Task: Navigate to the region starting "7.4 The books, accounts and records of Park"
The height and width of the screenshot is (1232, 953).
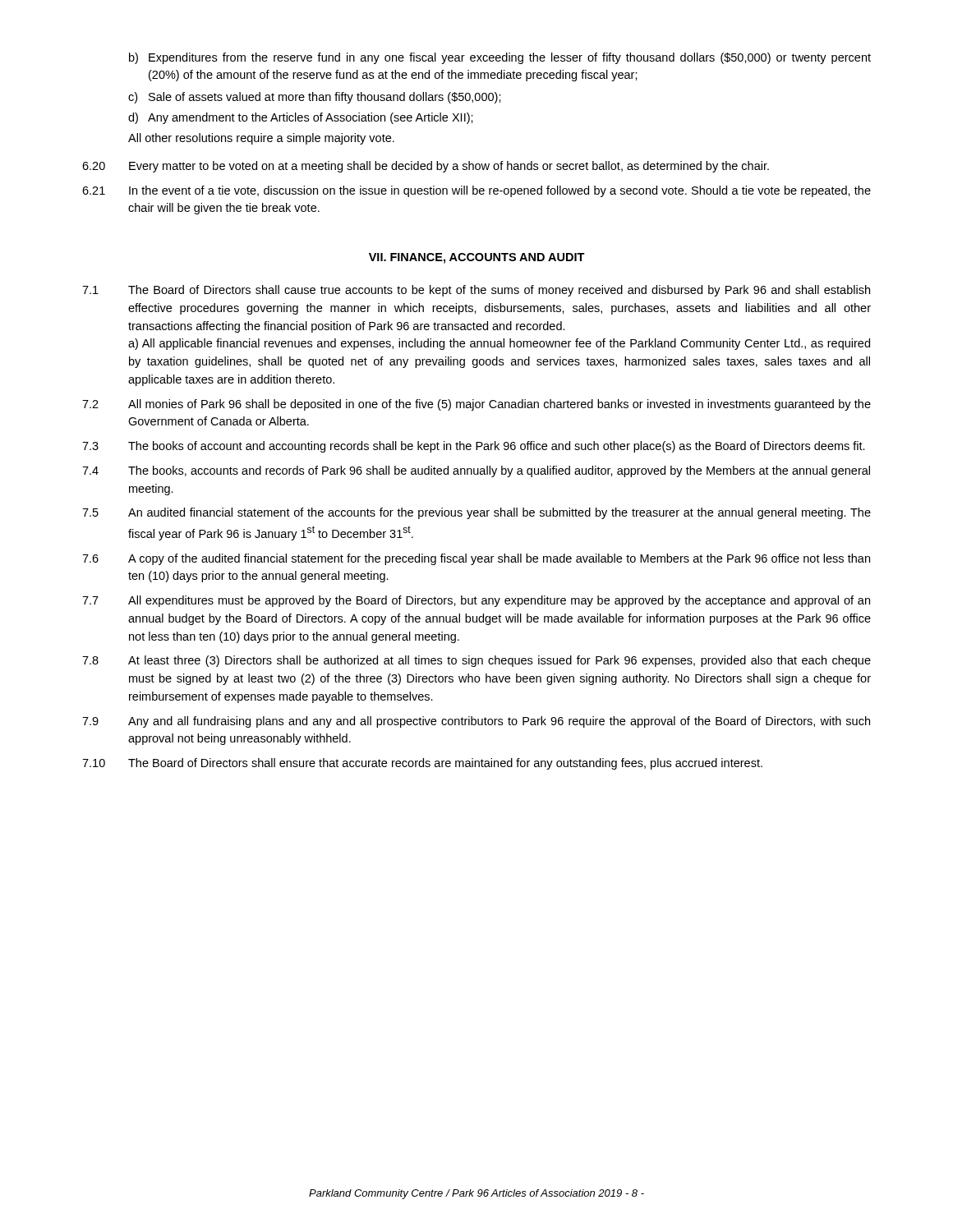Action: click(476, 480)
